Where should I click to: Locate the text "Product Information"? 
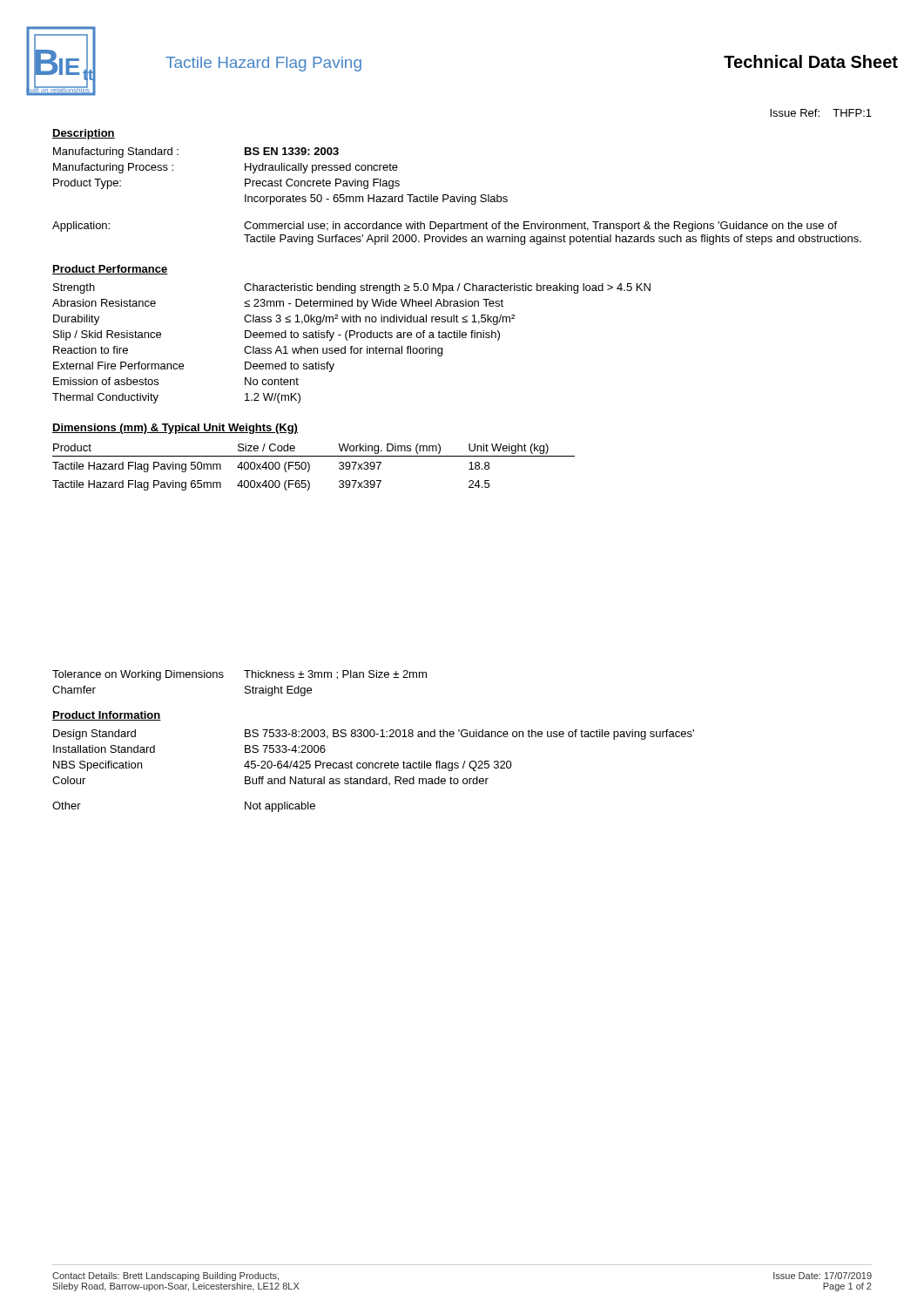pos(106,715)
